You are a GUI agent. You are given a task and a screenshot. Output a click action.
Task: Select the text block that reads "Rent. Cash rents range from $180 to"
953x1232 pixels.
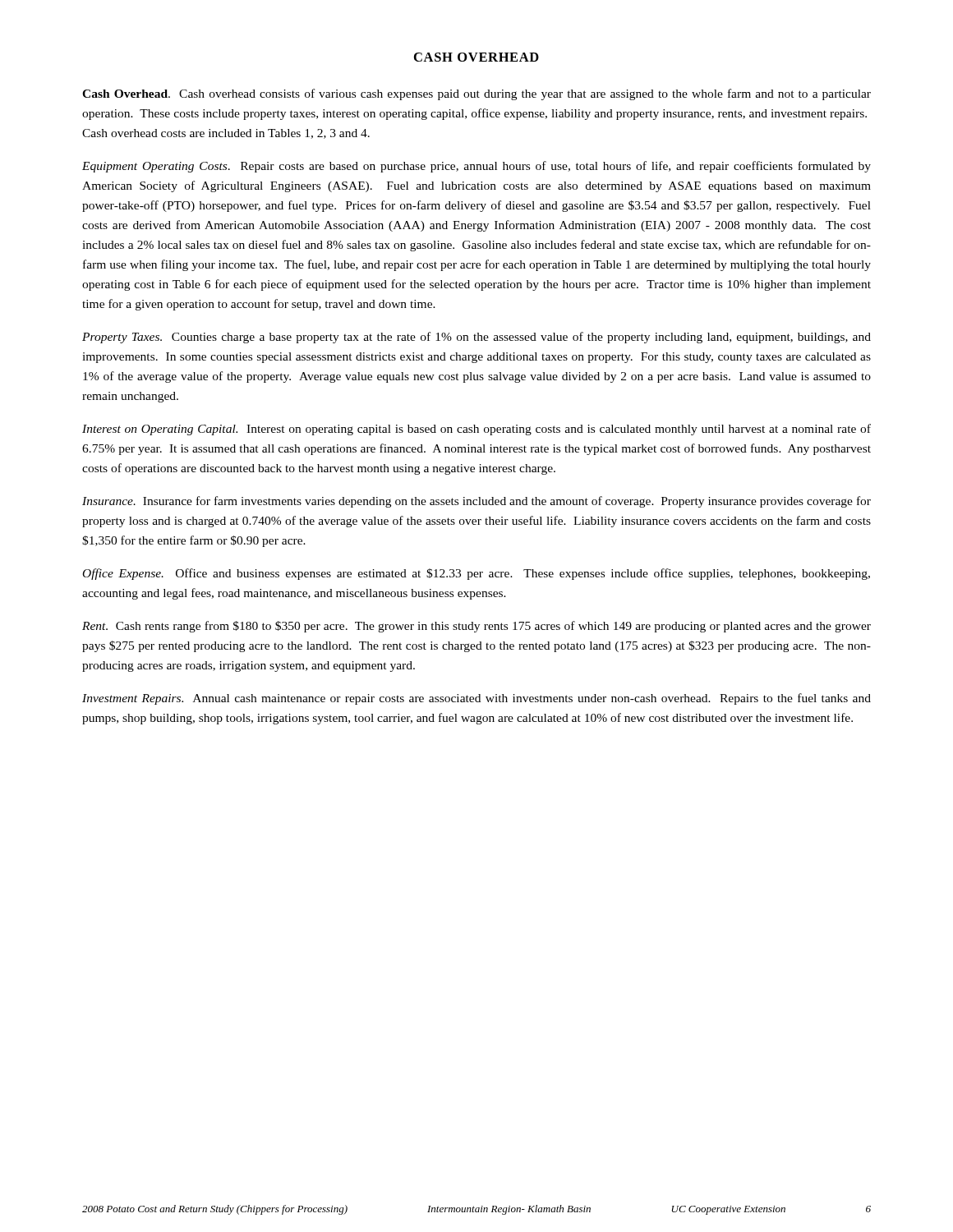476,645
